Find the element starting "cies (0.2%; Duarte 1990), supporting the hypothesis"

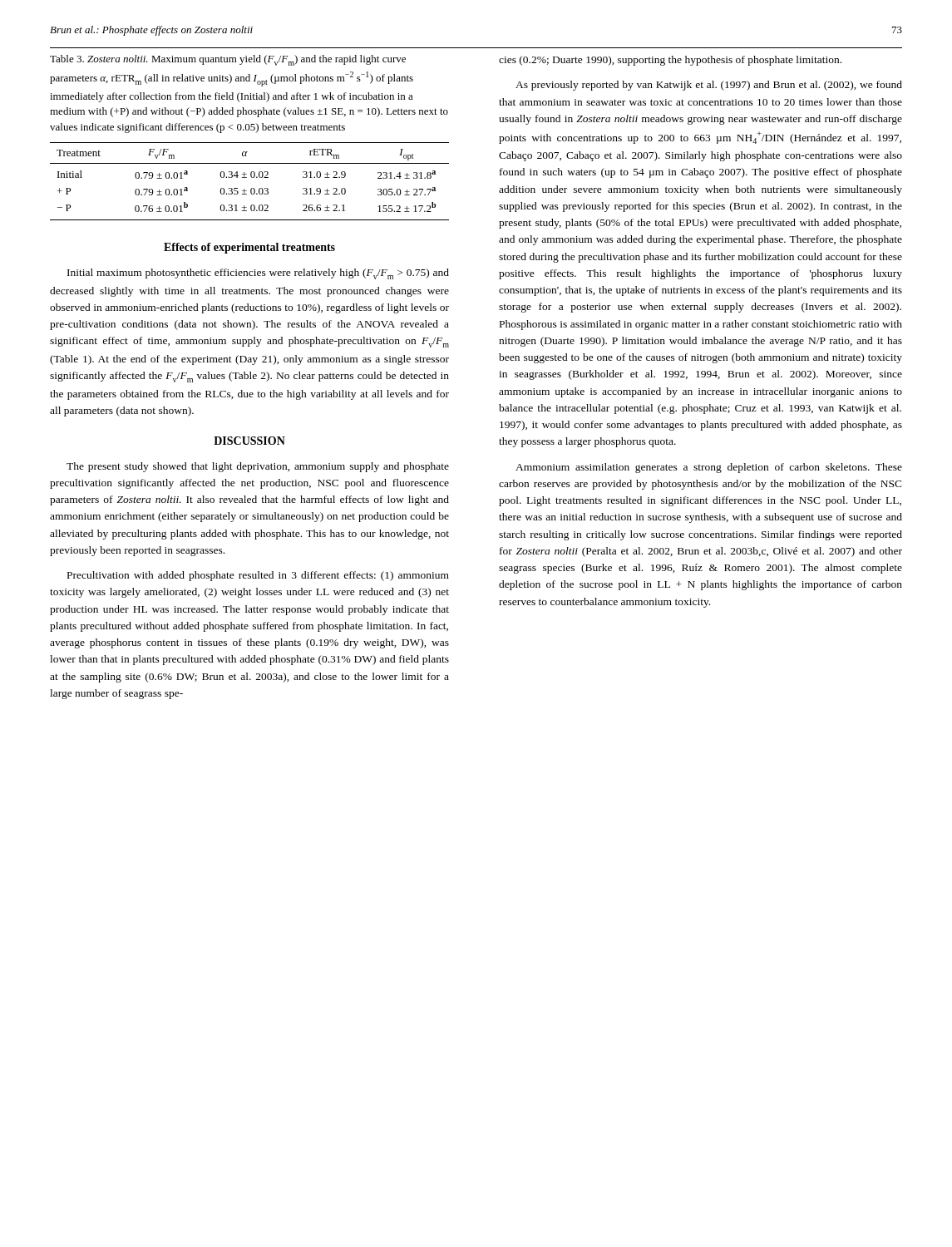pos(671,59)
